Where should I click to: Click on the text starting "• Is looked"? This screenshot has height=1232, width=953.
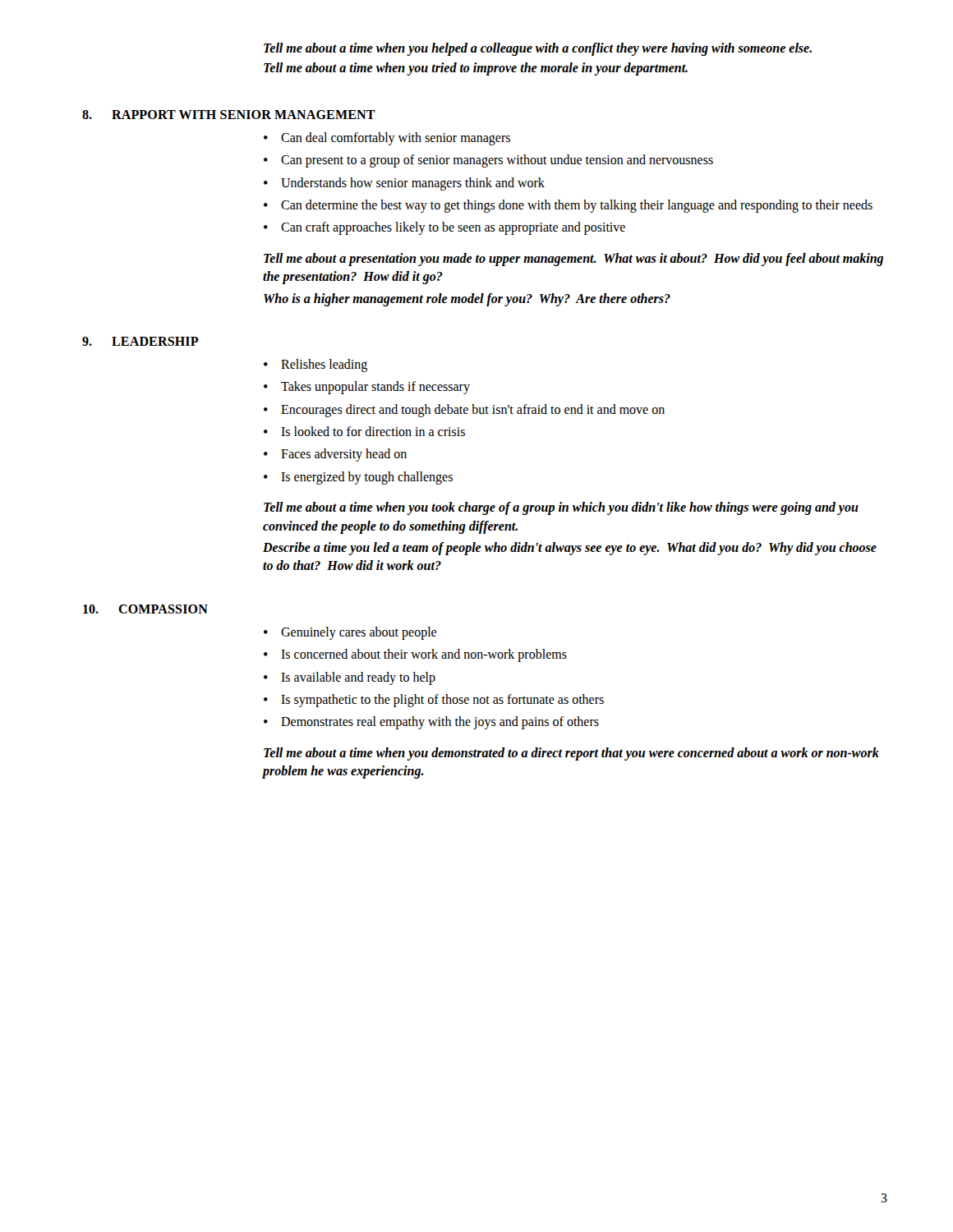click(x=364, y=431)
